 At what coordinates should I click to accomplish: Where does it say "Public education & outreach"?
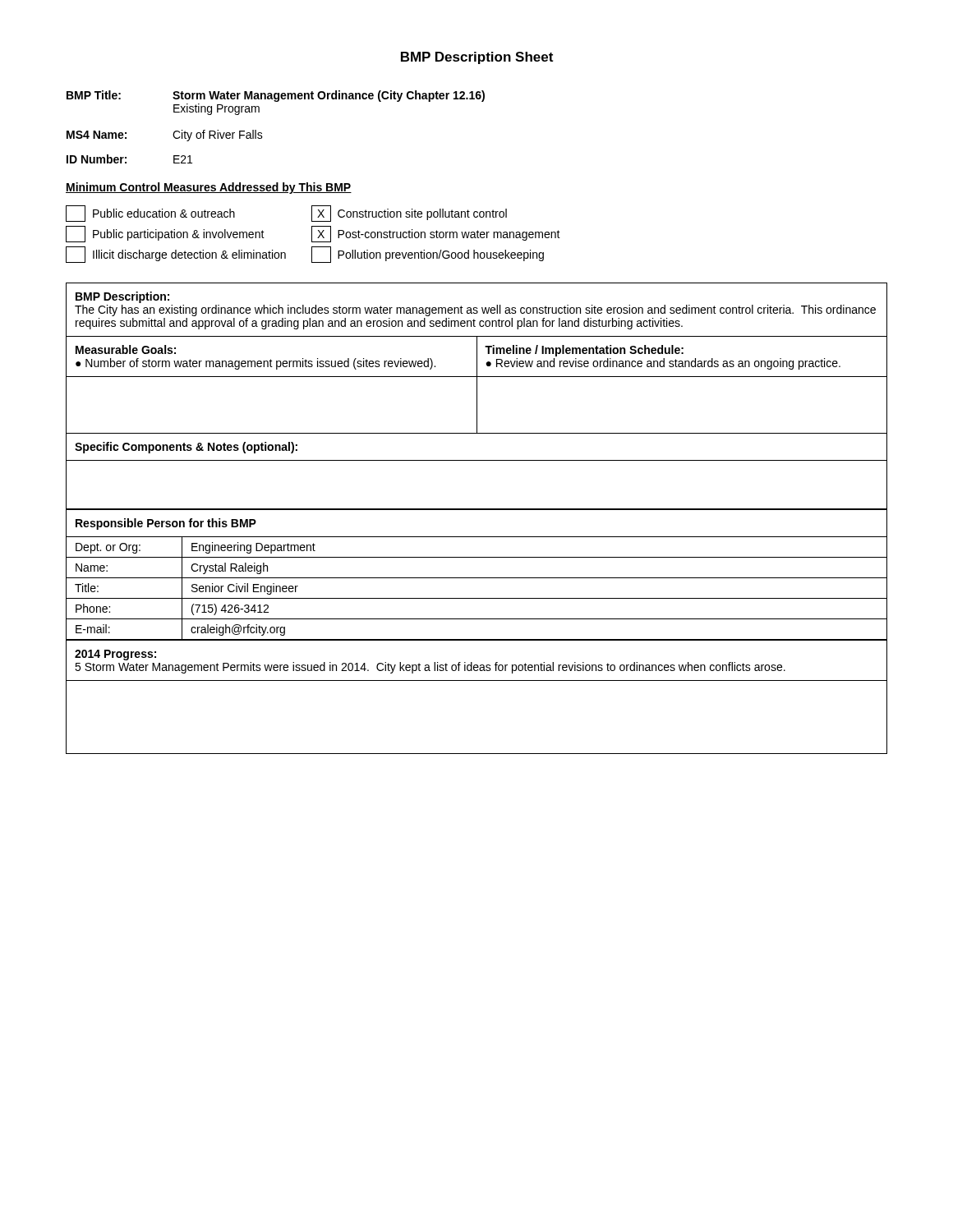click(150, 214)
